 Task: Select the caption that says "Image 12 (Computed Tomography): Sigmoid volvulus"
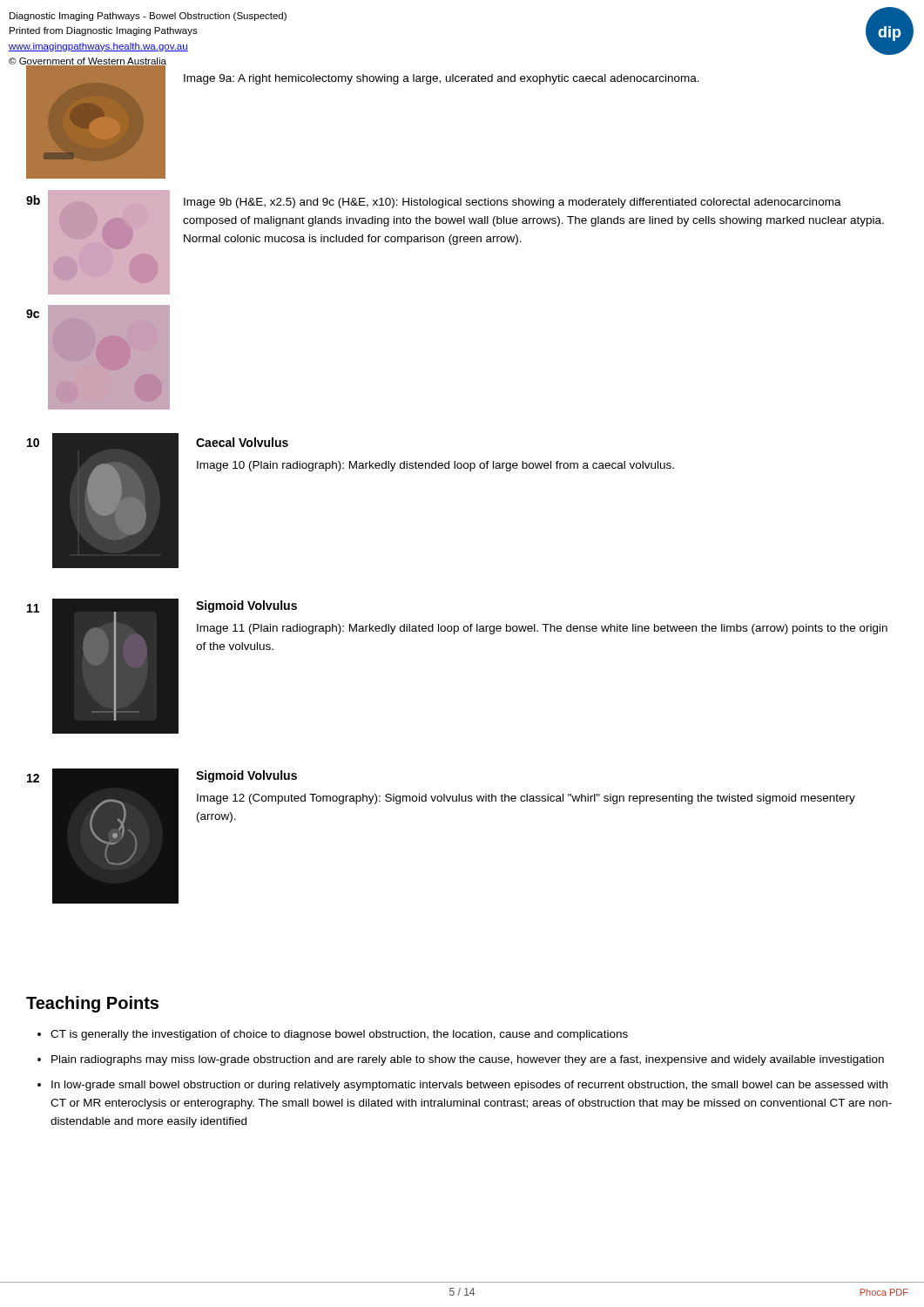pyautogui.click(x=525, y=807)
